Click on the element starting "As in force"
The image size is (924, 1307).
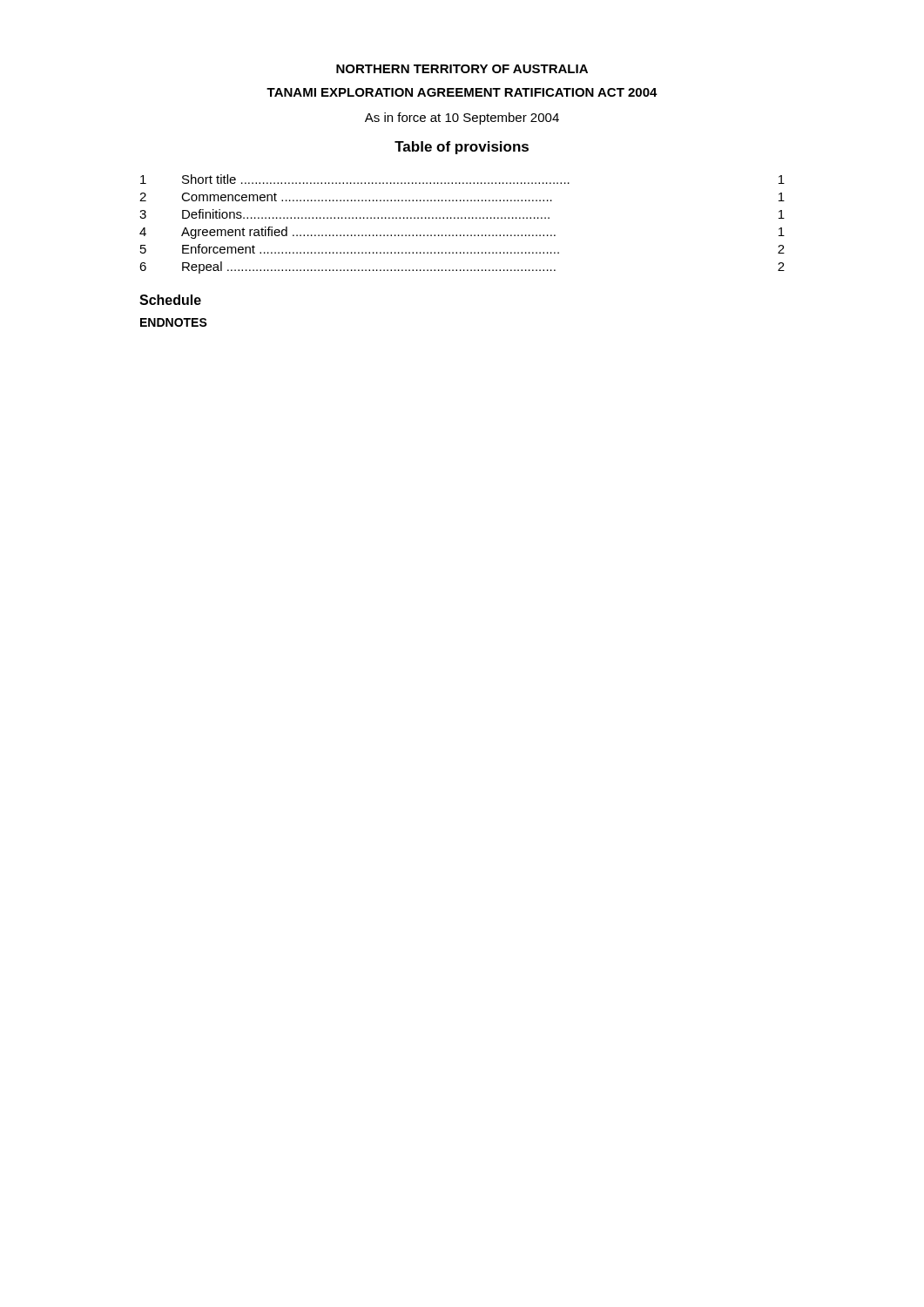click(462, 117)
